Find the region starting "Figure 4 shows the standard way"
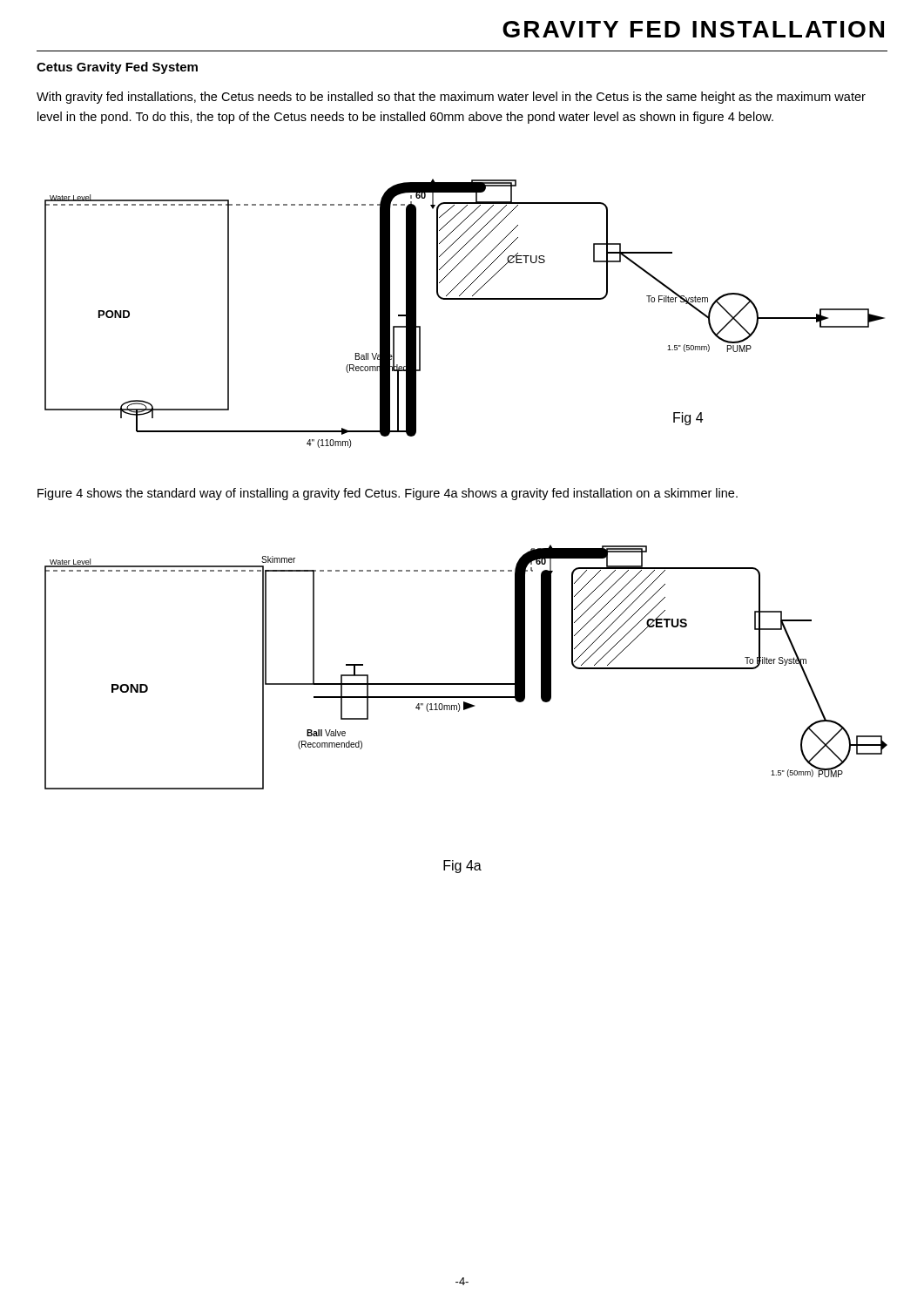This screenshot has height=1307, width=924. pyautogui.click(x=388, y=493)
